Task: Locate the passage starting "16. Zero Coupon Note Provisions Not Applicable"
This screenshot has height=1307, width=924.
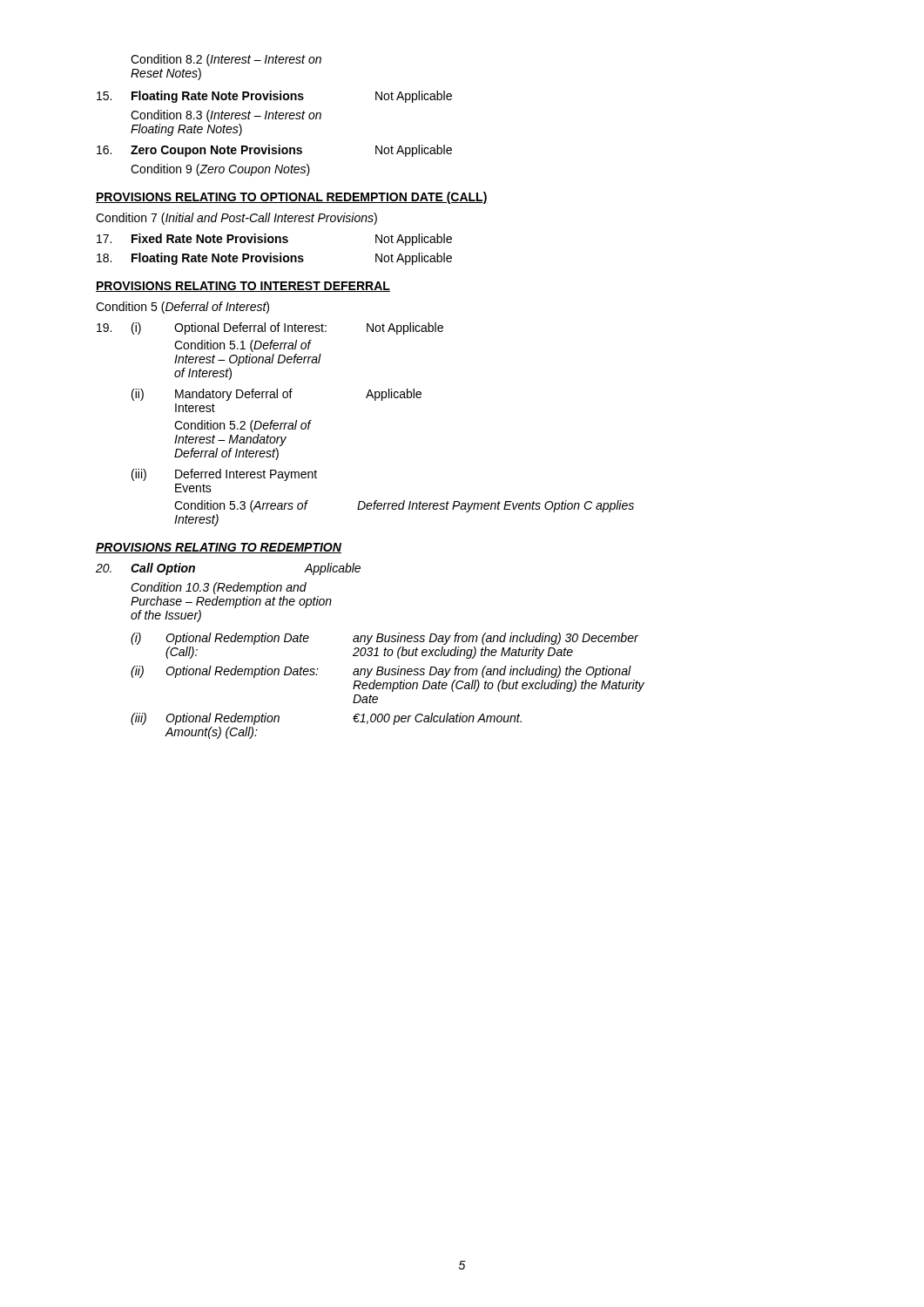Action: click(x=274, y=151)
